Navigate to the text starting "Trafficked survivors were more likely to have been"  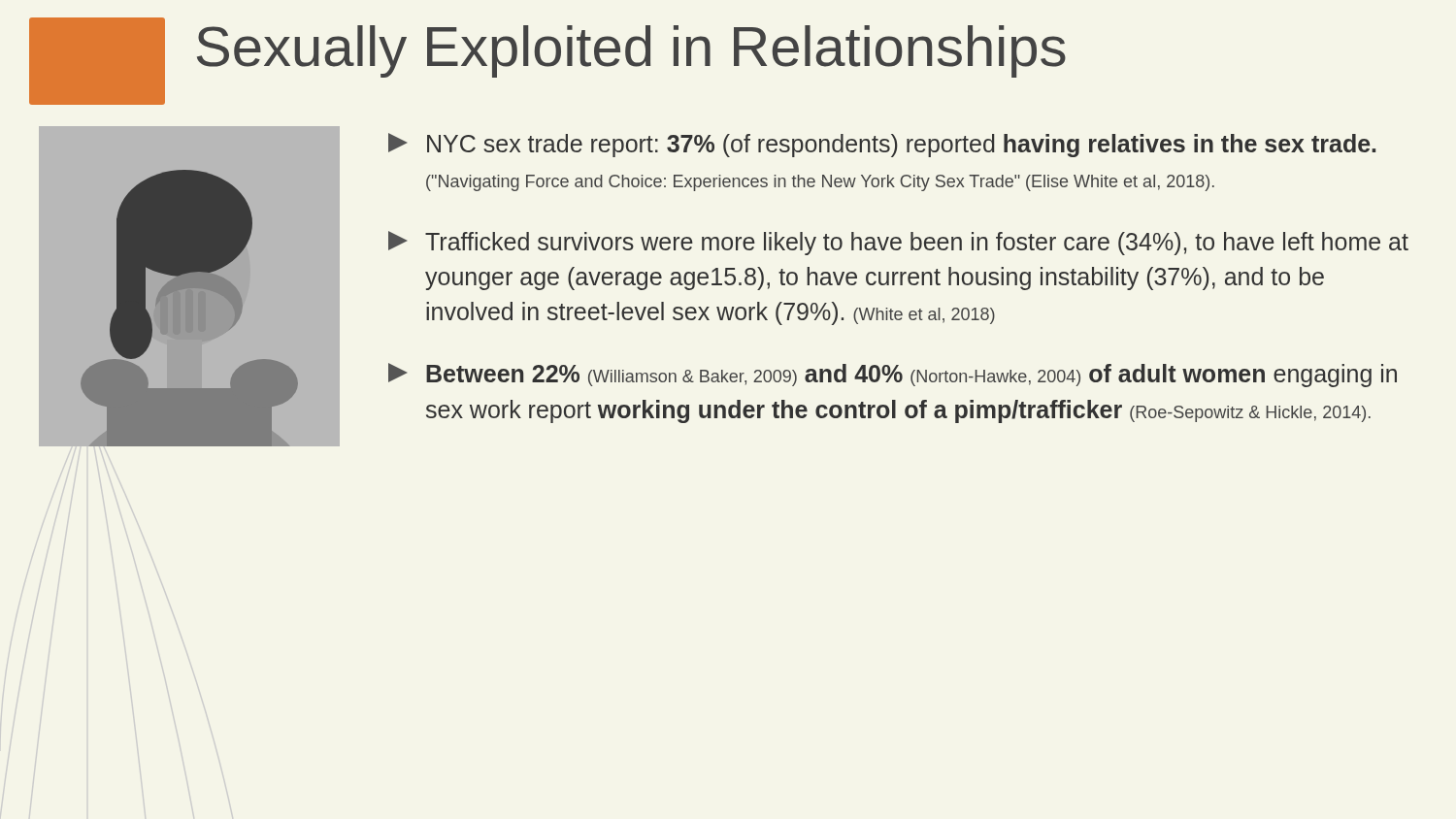pyautogui.click(x=903, y=276)
